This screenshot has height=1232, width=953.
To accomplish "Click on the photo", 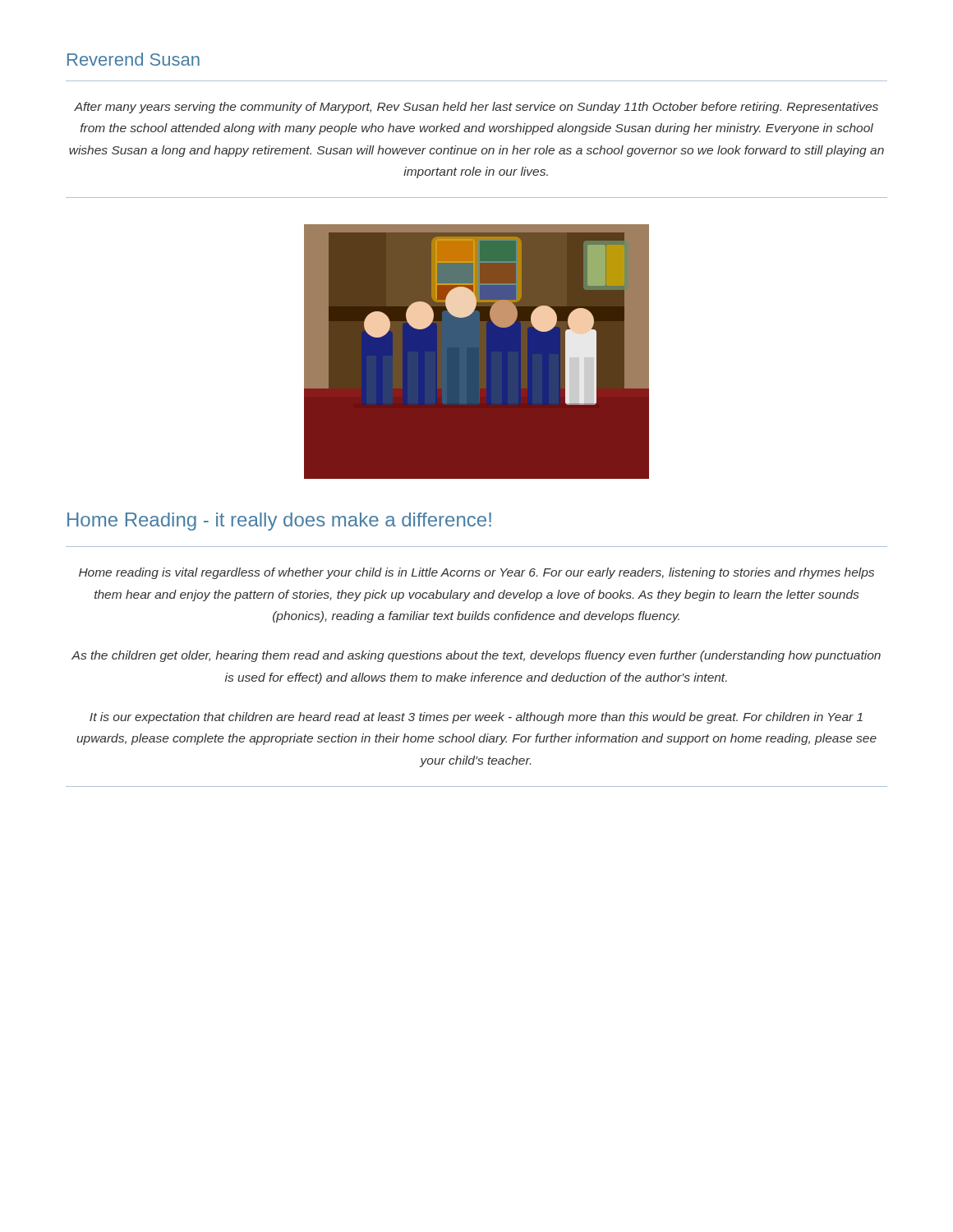I will pos(476,353).
